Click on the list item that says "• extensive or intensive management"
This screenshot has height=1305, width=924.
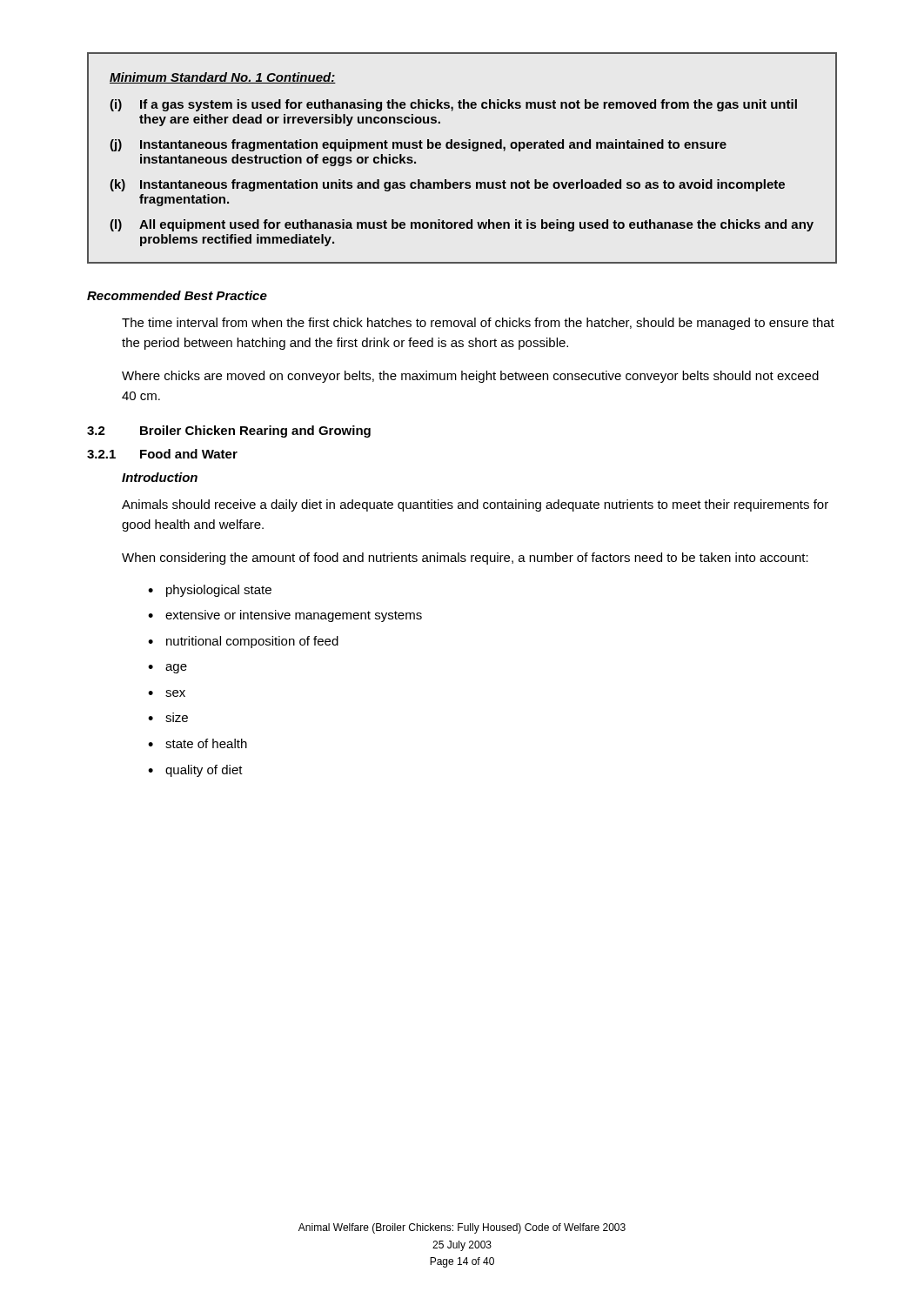285,616
